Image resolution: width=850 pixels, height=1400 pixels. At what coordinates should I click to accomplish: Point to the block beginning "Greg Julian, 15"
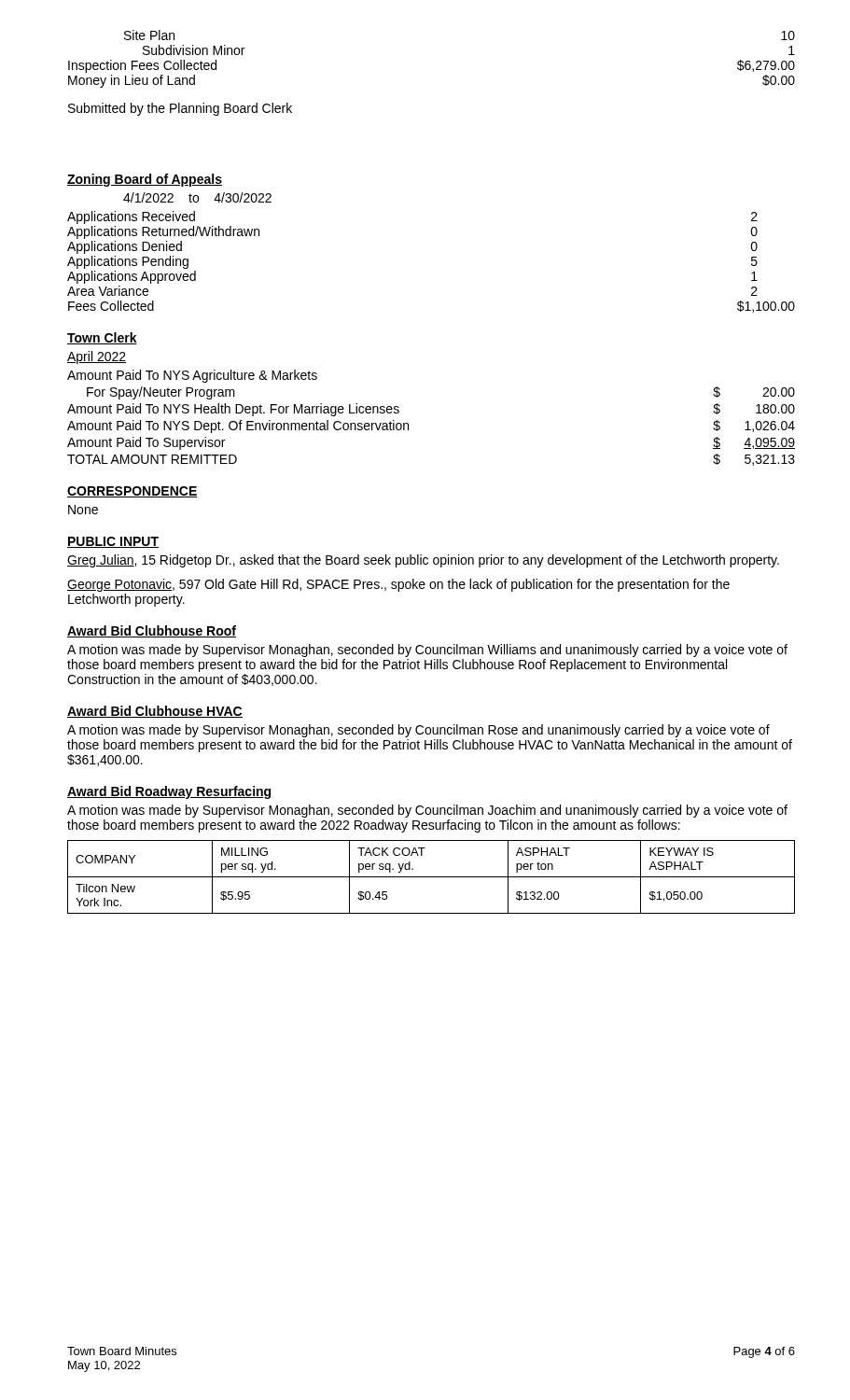pyautogui.click(x=424, y=560)
